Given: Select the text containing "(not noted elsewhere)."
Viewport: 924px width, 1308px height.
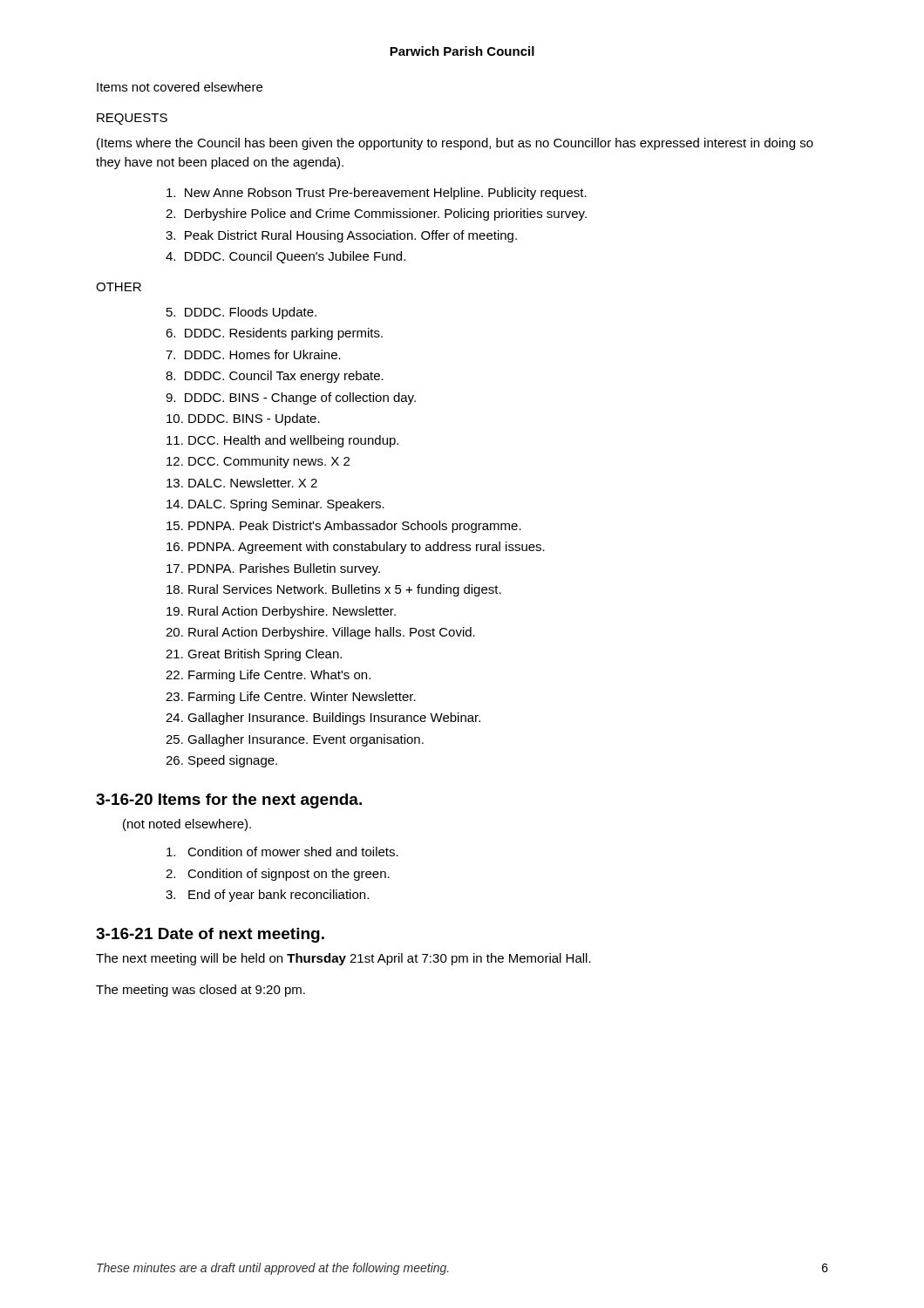Looking at the screenshot, I should point(187,823).
